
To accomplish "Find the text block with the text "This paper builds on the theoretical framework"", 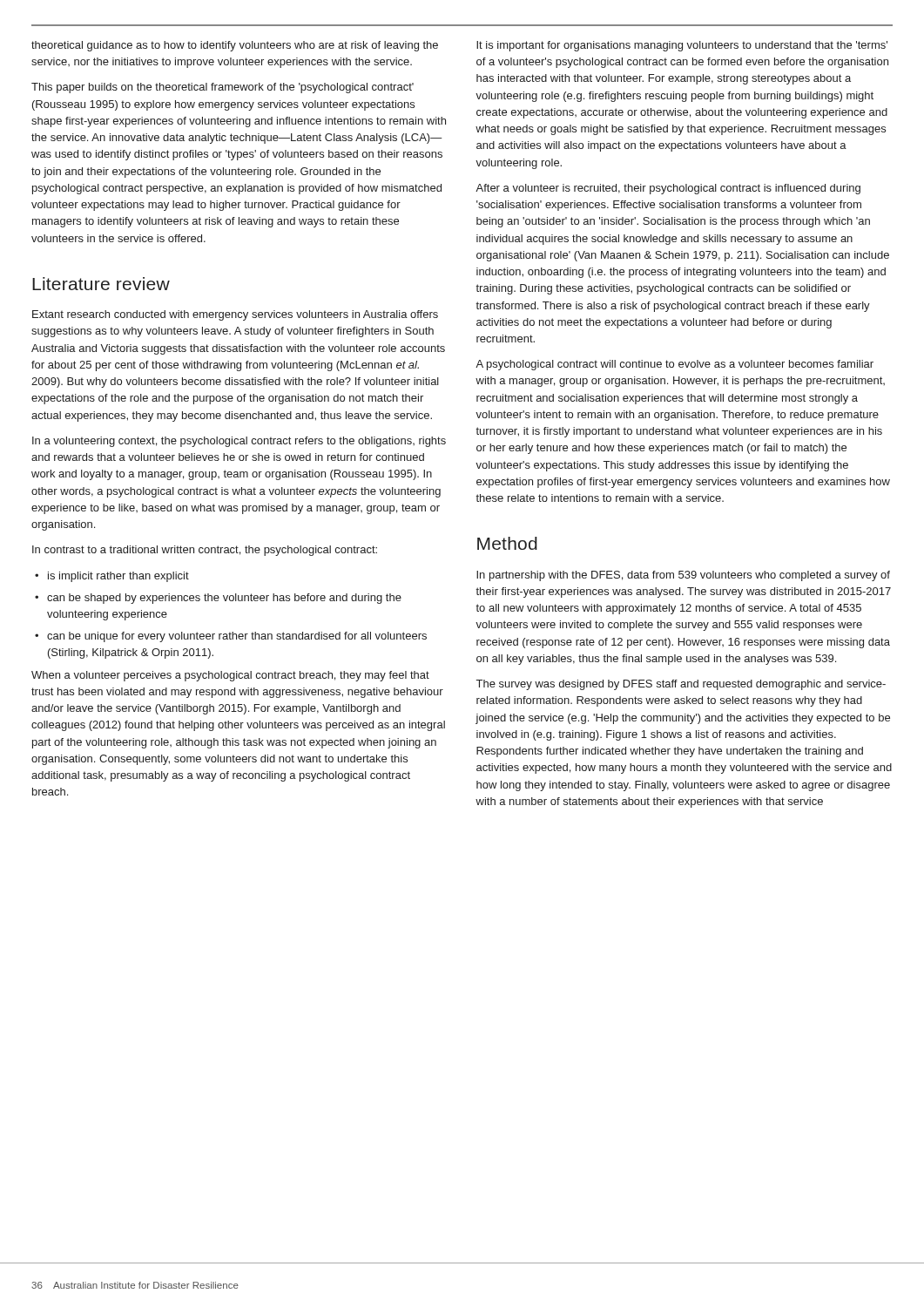I will click(x=239, y=163).
